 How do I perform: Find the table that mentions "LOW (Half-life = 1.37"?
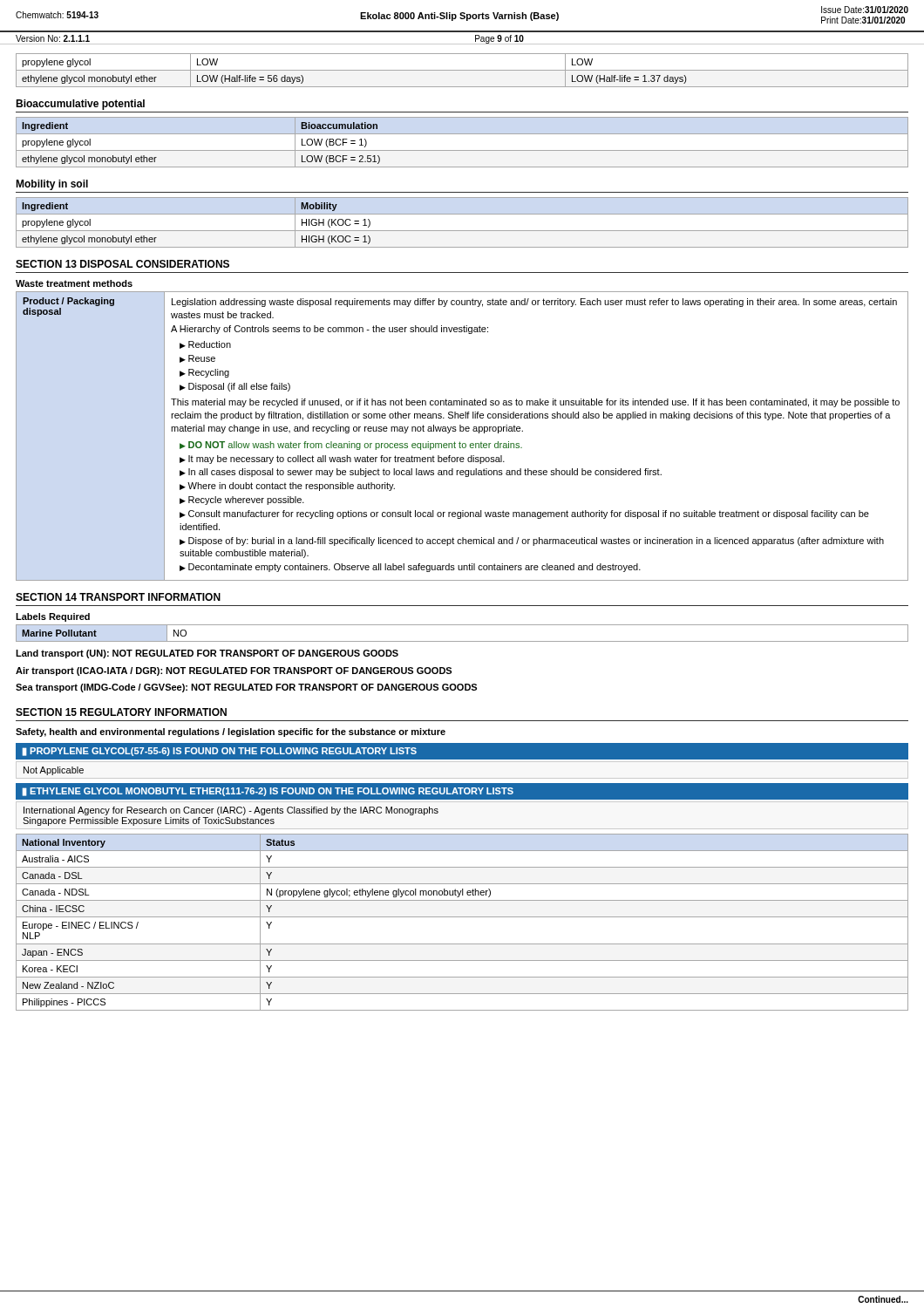(462, 70)
